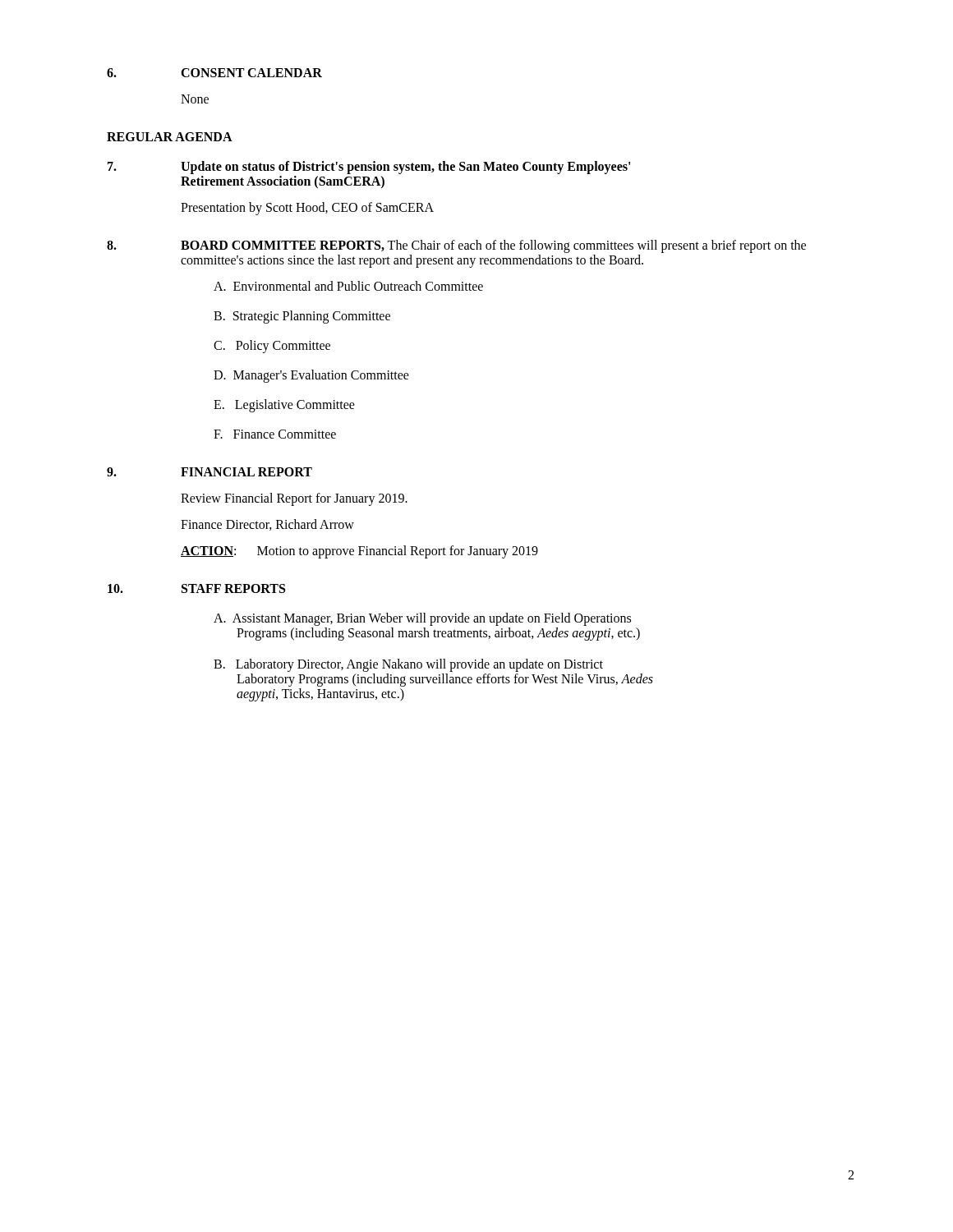This screenshot has width=953, height=1232.
Task: Find the region starting "Review Financial Report for January 2019."
Action: pos(294,498)
